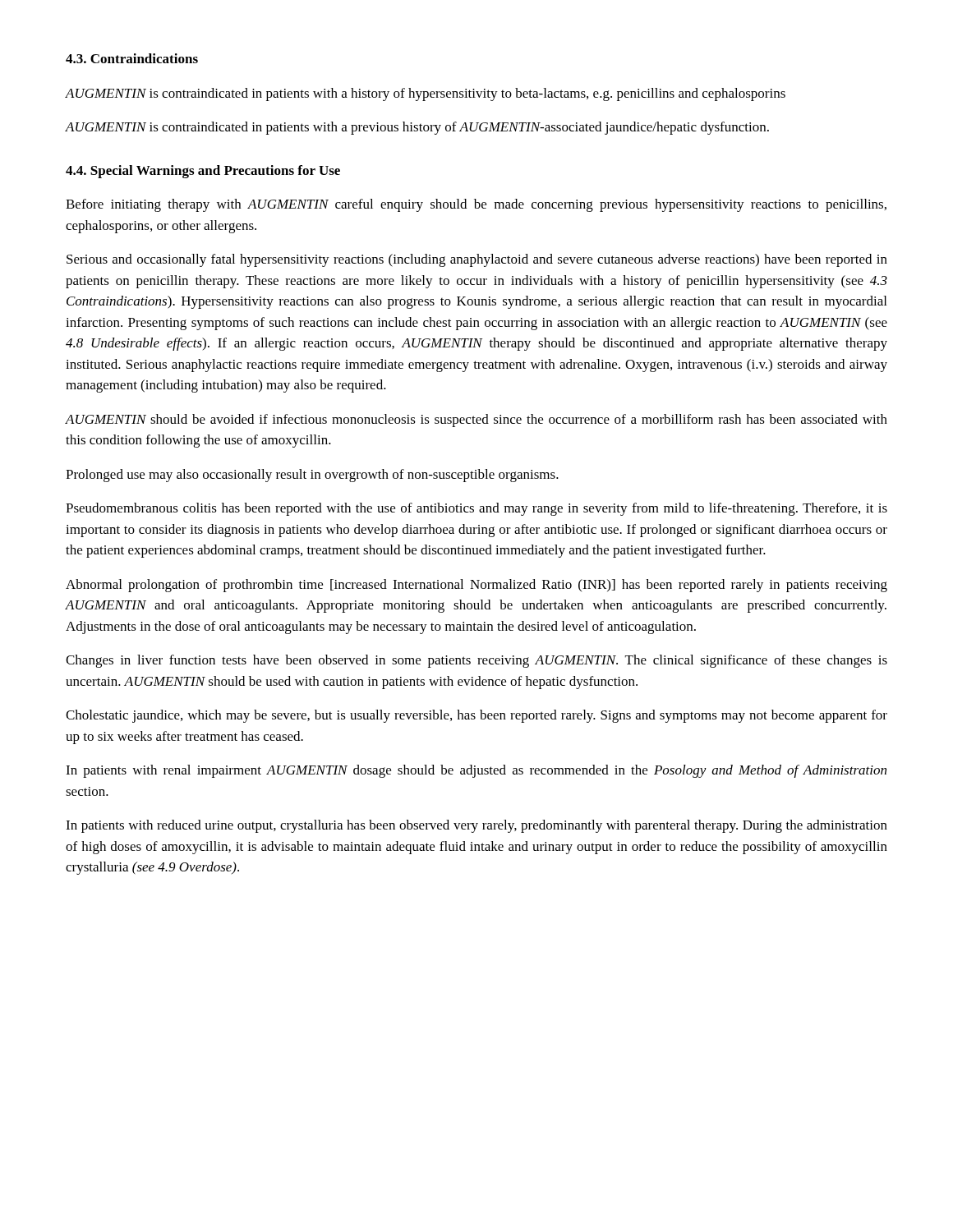Point to the block beginning "Abnormal prolongation of prothrombin"
Screen dimensions: 1232x953
[x=476, y=605]
